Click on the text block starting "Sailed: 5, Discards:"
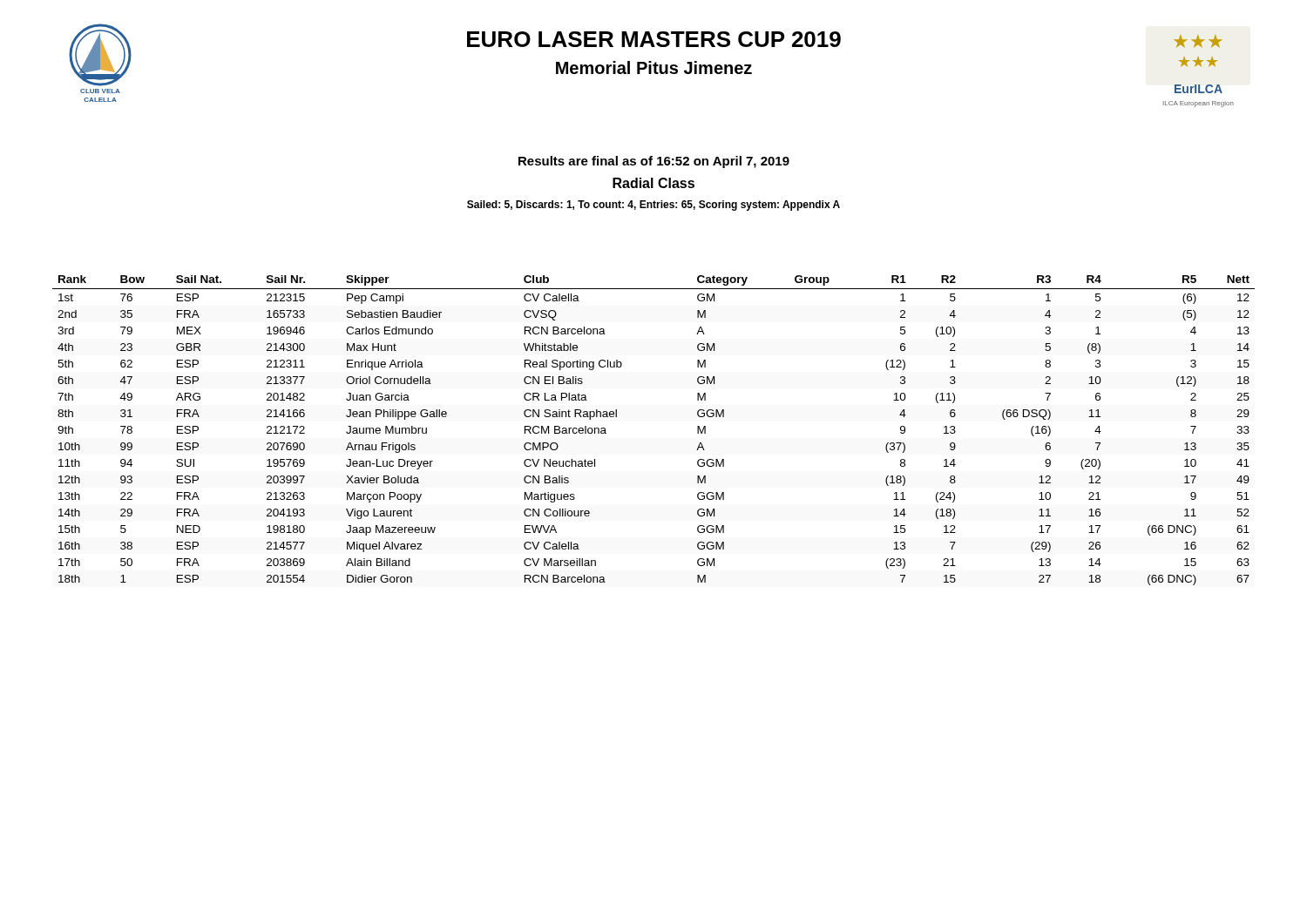This screenshot has width=1307, height=924. pos(654,205)
